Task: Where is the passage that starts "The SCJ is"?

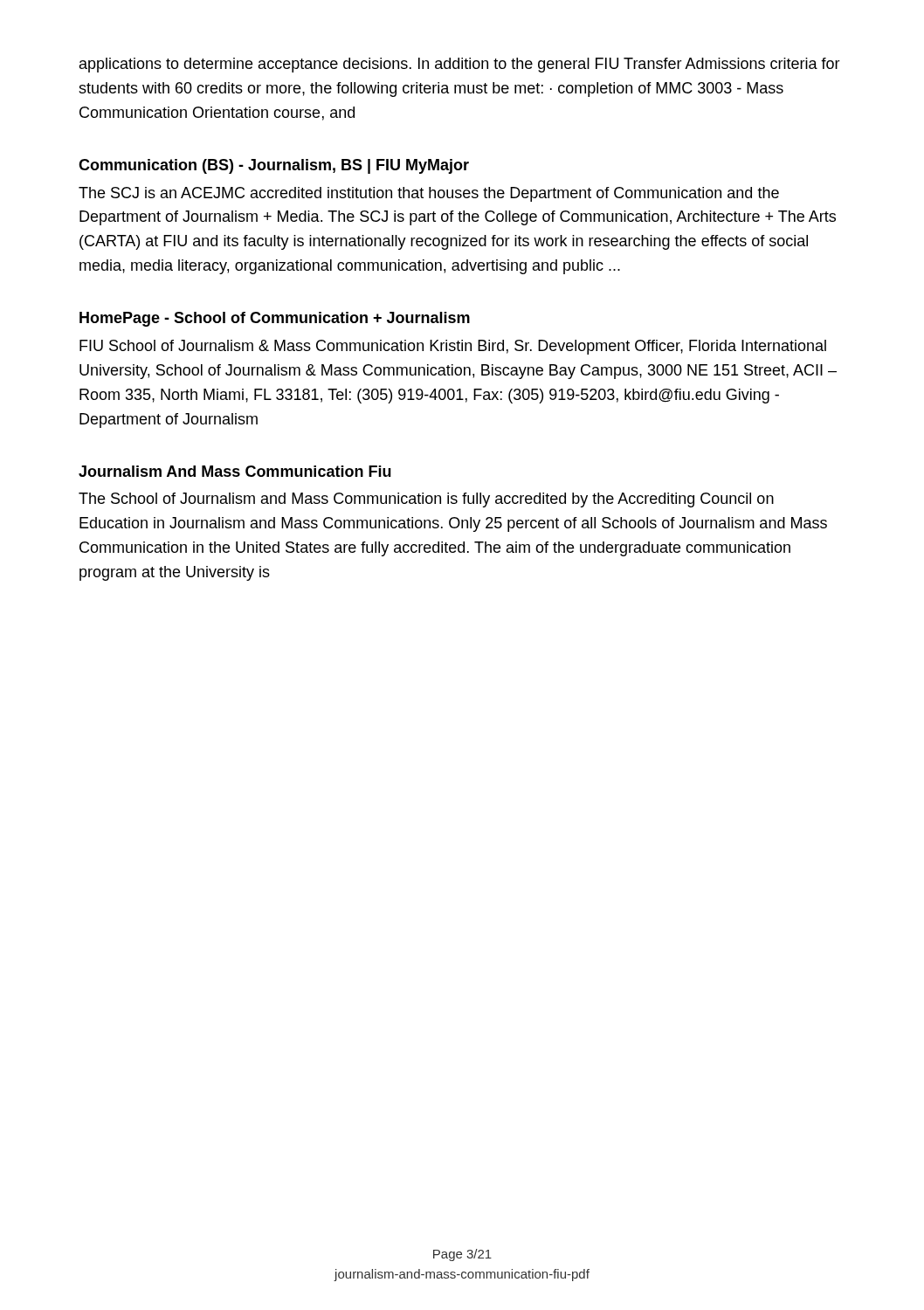Action: point(458,229)
